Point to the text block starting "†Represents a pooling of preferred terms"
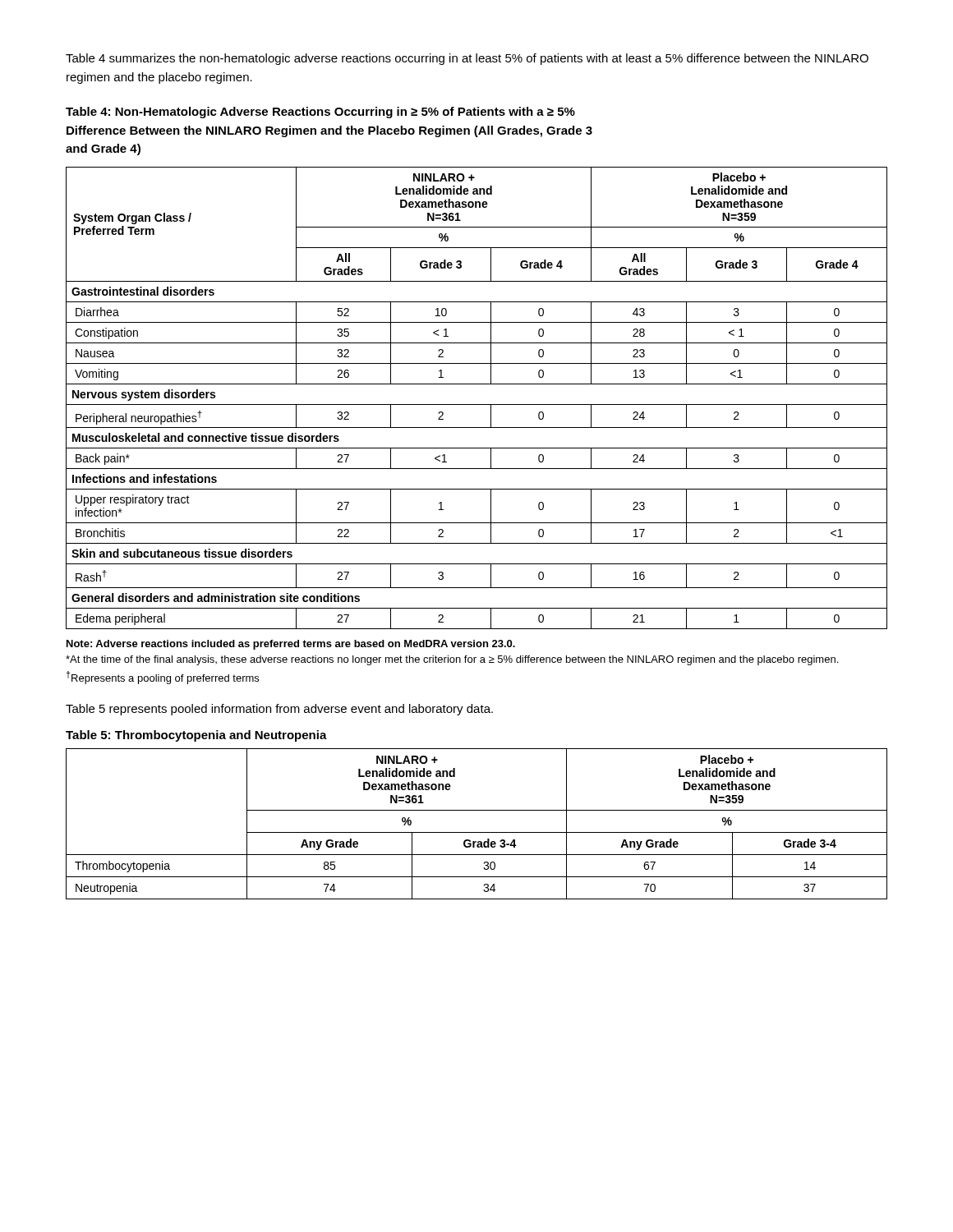This screenshot has width=953, height=1232. 163,677
